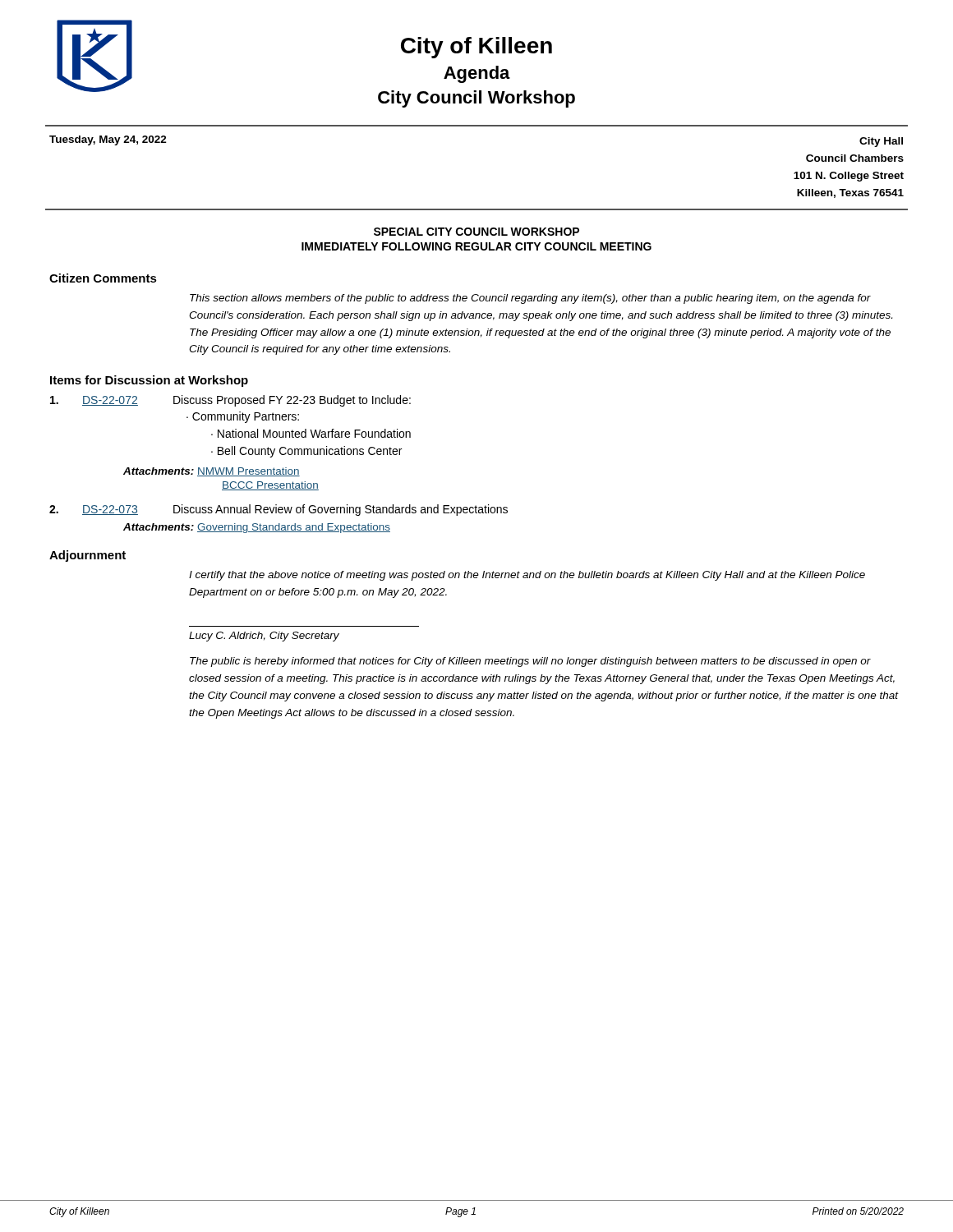Viewport: 953px width, 1232px height.
Task: Click the passage that begins "This section allows members of the public to"
Action: pos(541,323)
